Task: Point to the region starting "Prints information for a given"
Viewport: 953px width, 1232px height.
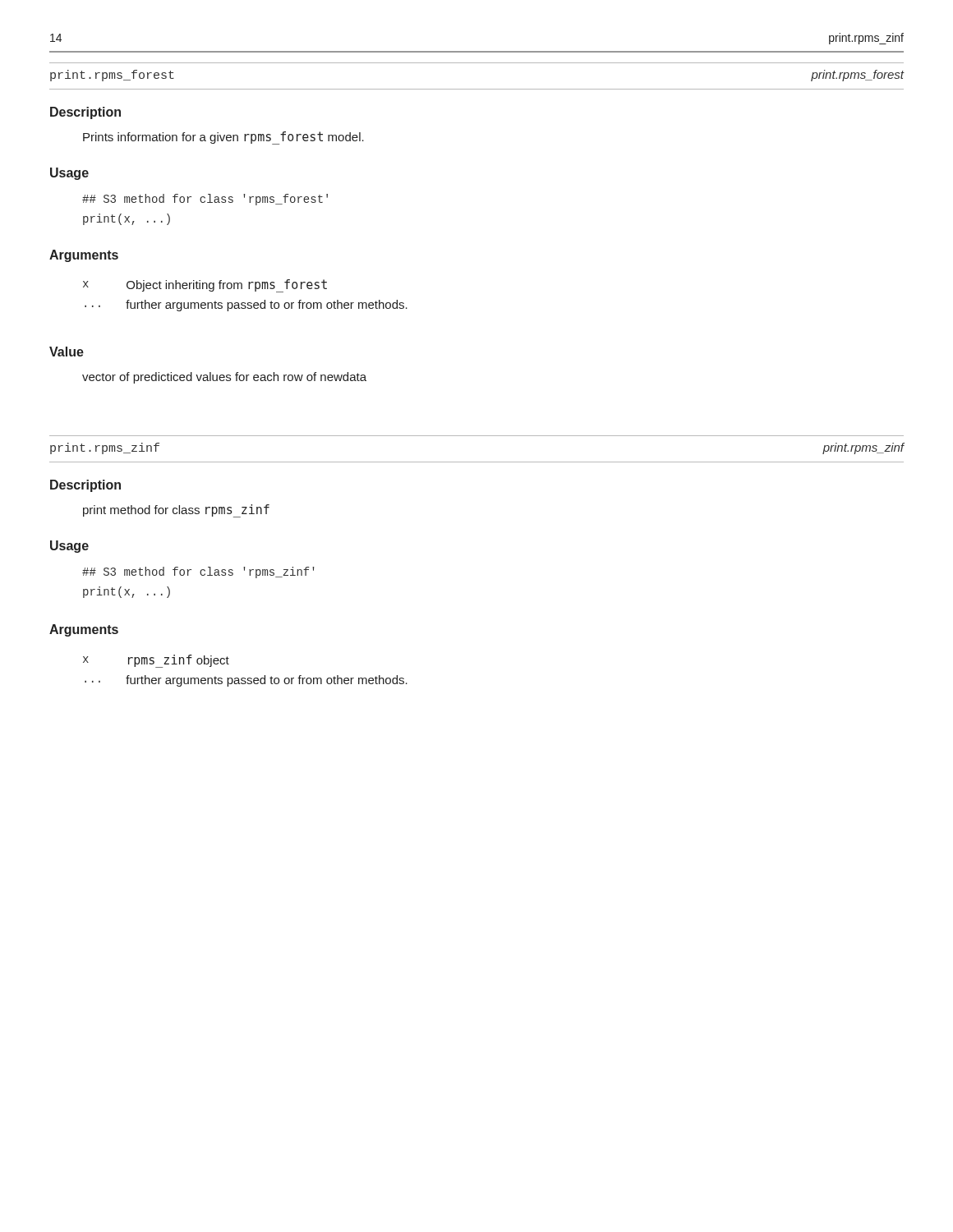Action: (223, 137)
